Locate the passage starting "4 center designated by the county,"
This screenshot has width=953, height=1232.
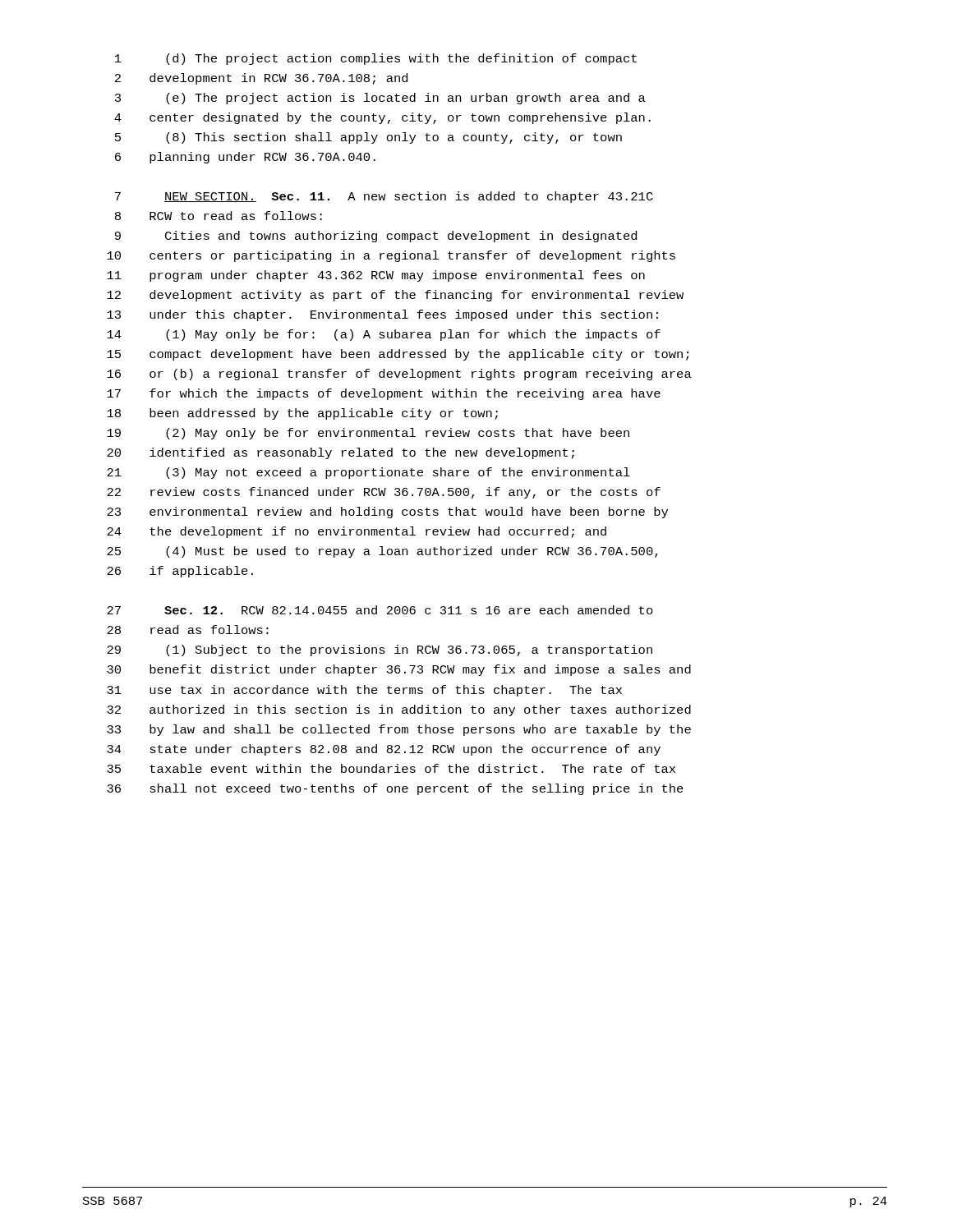pyautogui.click(x=485, y=118)
